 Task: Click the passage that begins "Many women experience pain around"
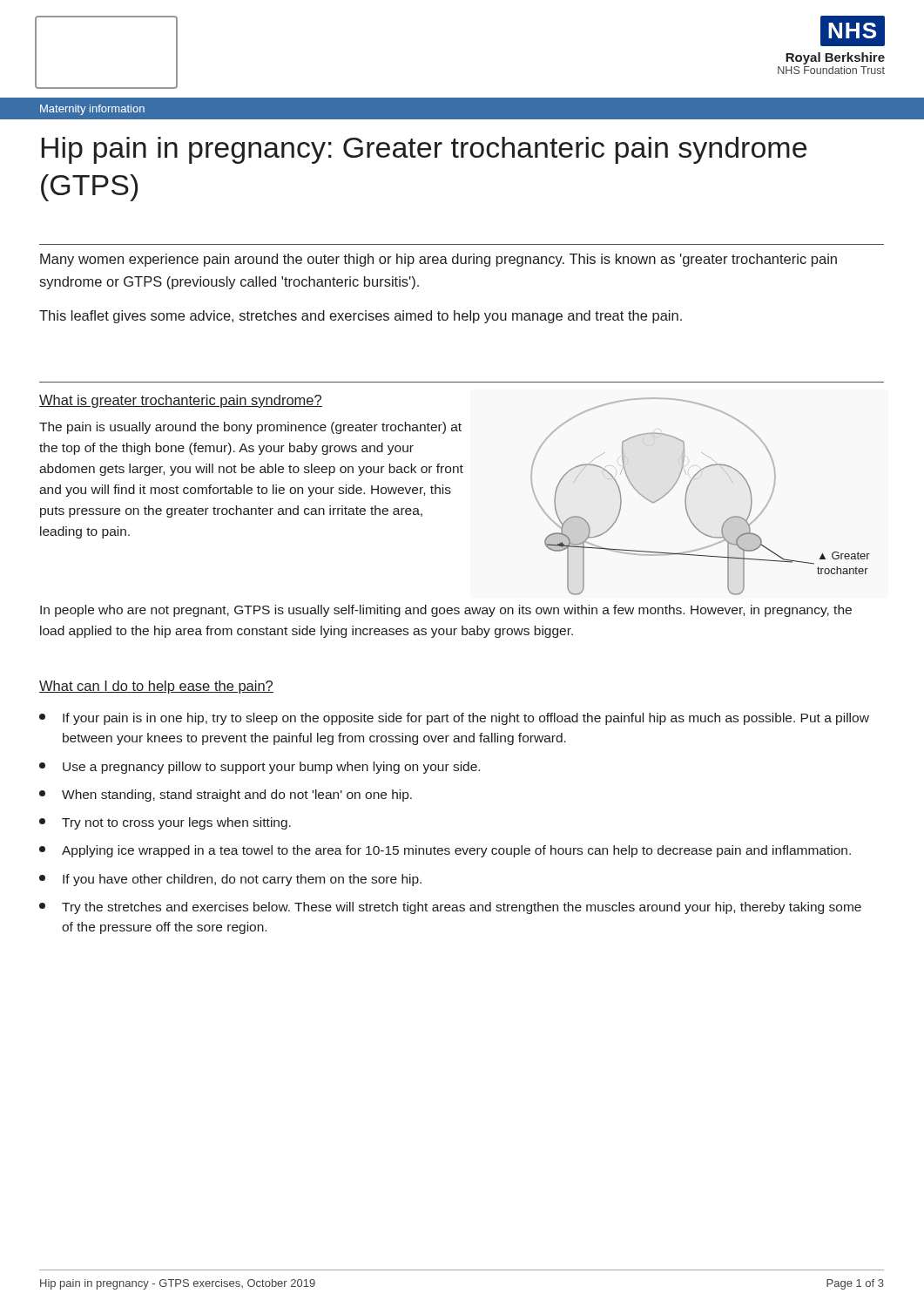click(438, 260)
